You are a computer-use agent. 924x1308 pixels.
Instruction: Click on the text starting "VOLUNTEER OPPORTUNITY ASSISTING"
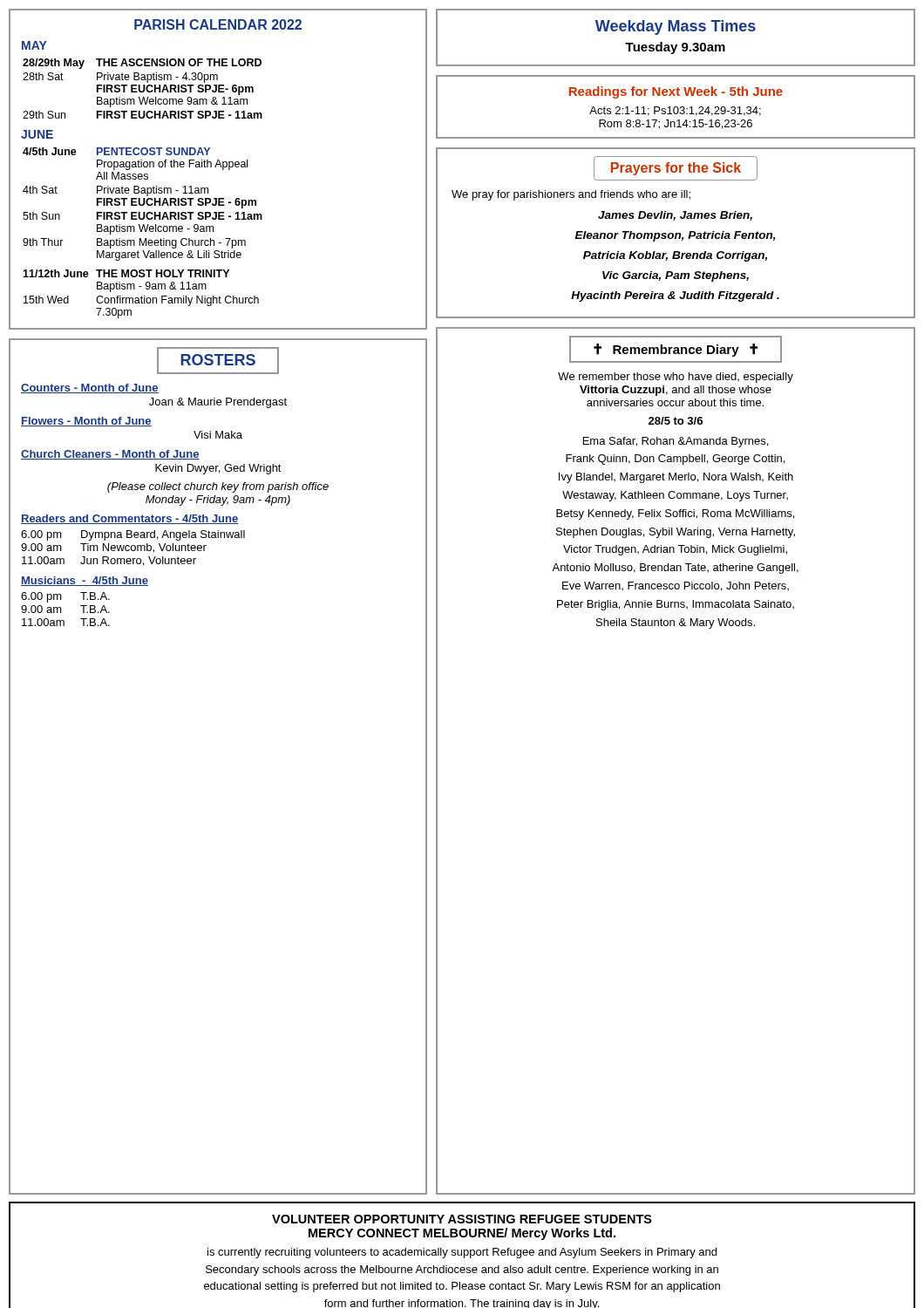[x=462, y=1260]
